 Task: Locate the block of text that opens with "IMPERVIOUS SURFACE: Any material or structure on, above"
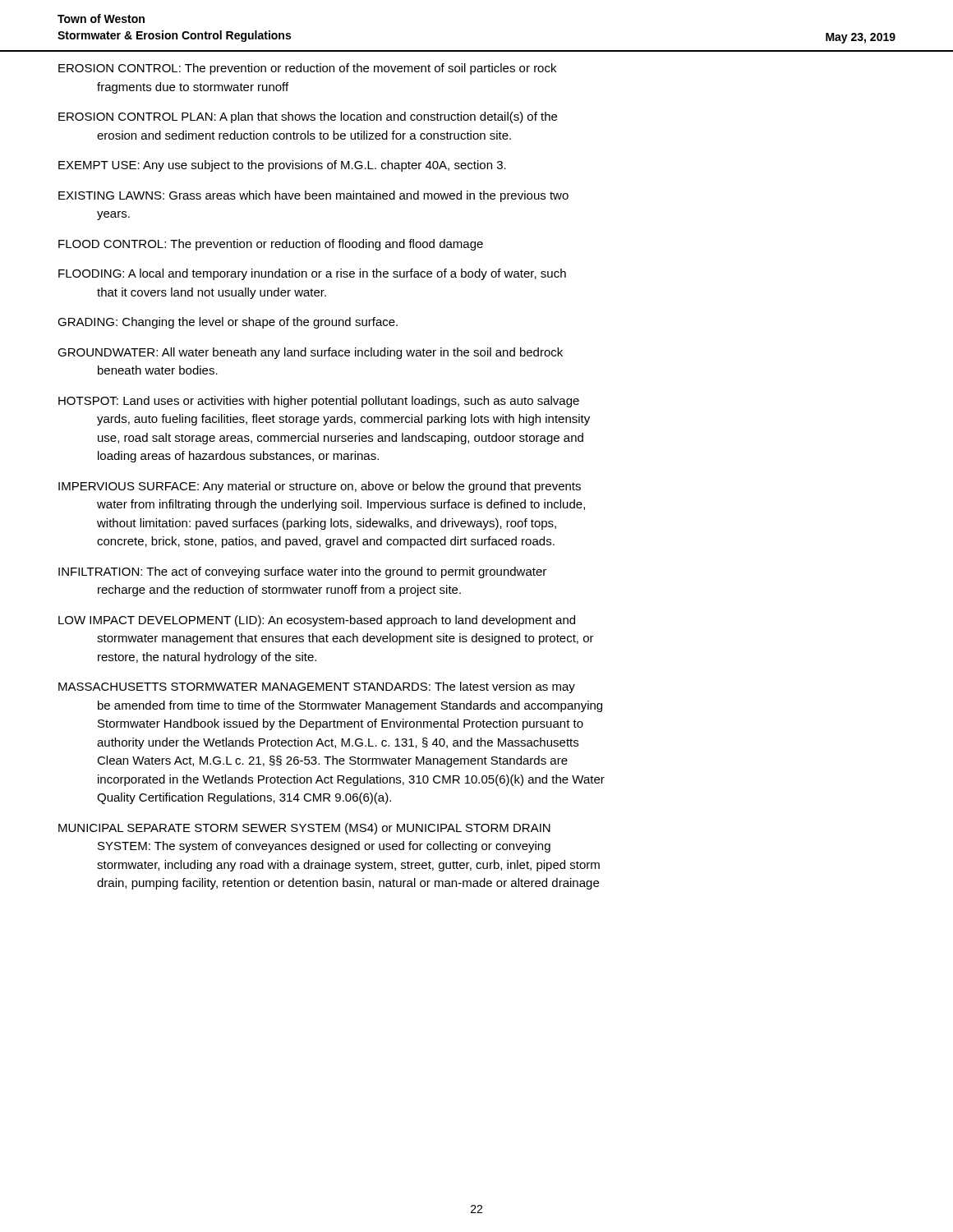coord(476,514)
